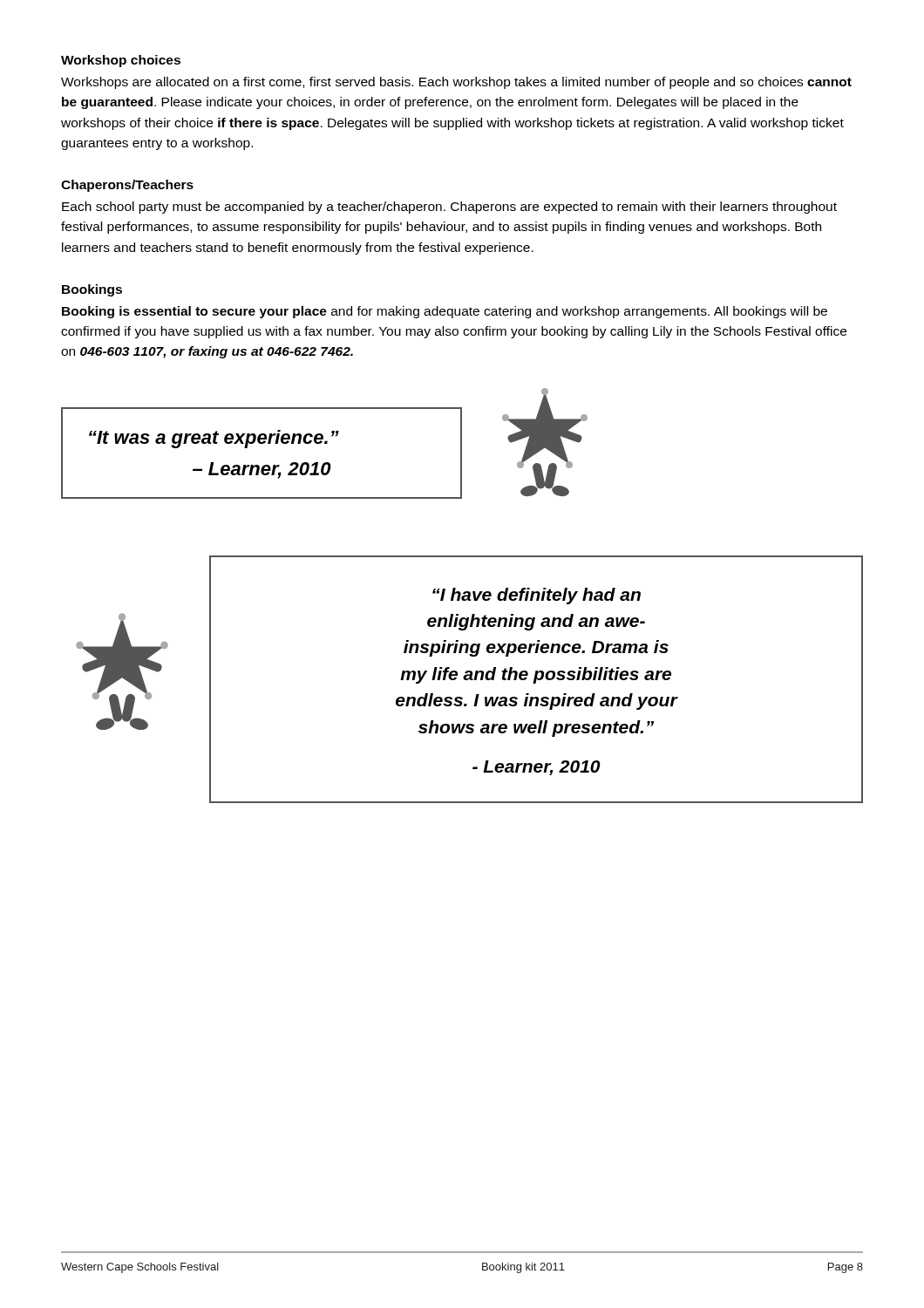924x1308 pixels.
Task: Where is the passage that starts "Each school party must be"?
Action: (449, 226)
